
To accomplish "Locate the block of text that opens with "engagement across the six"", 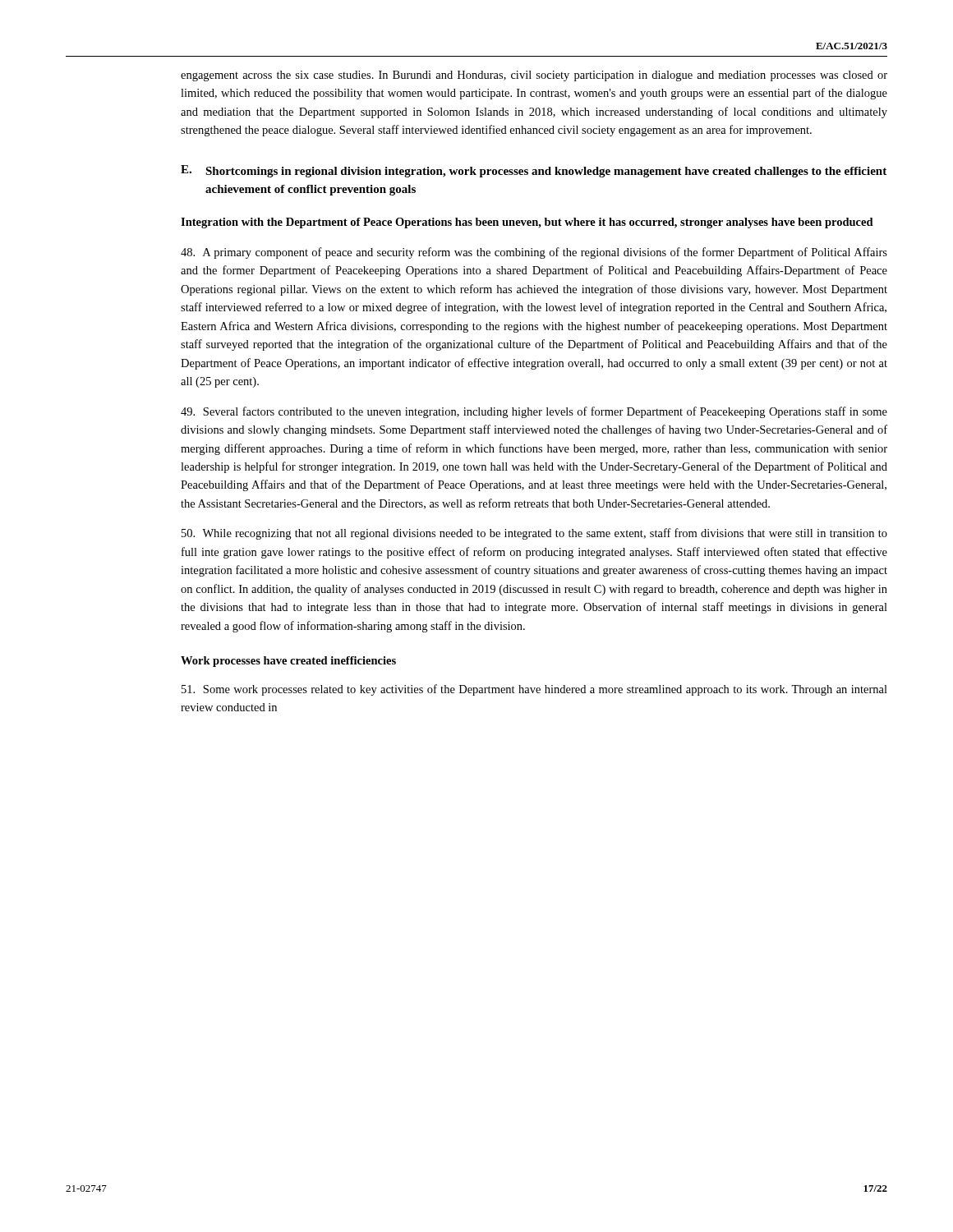I will tap(534, 102).
